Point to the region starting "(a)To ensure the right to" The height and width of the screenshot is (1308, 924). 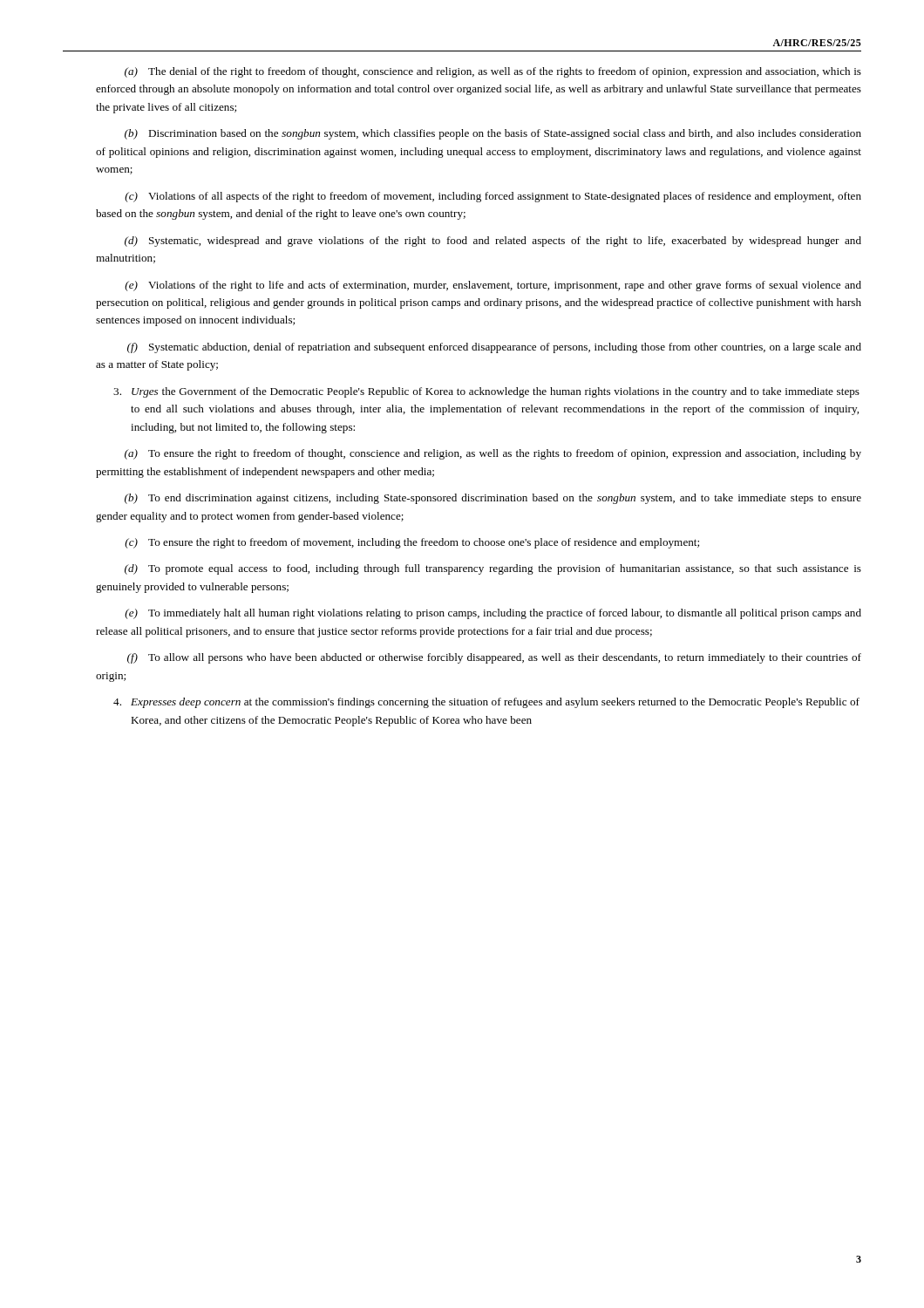pos(479,461)
